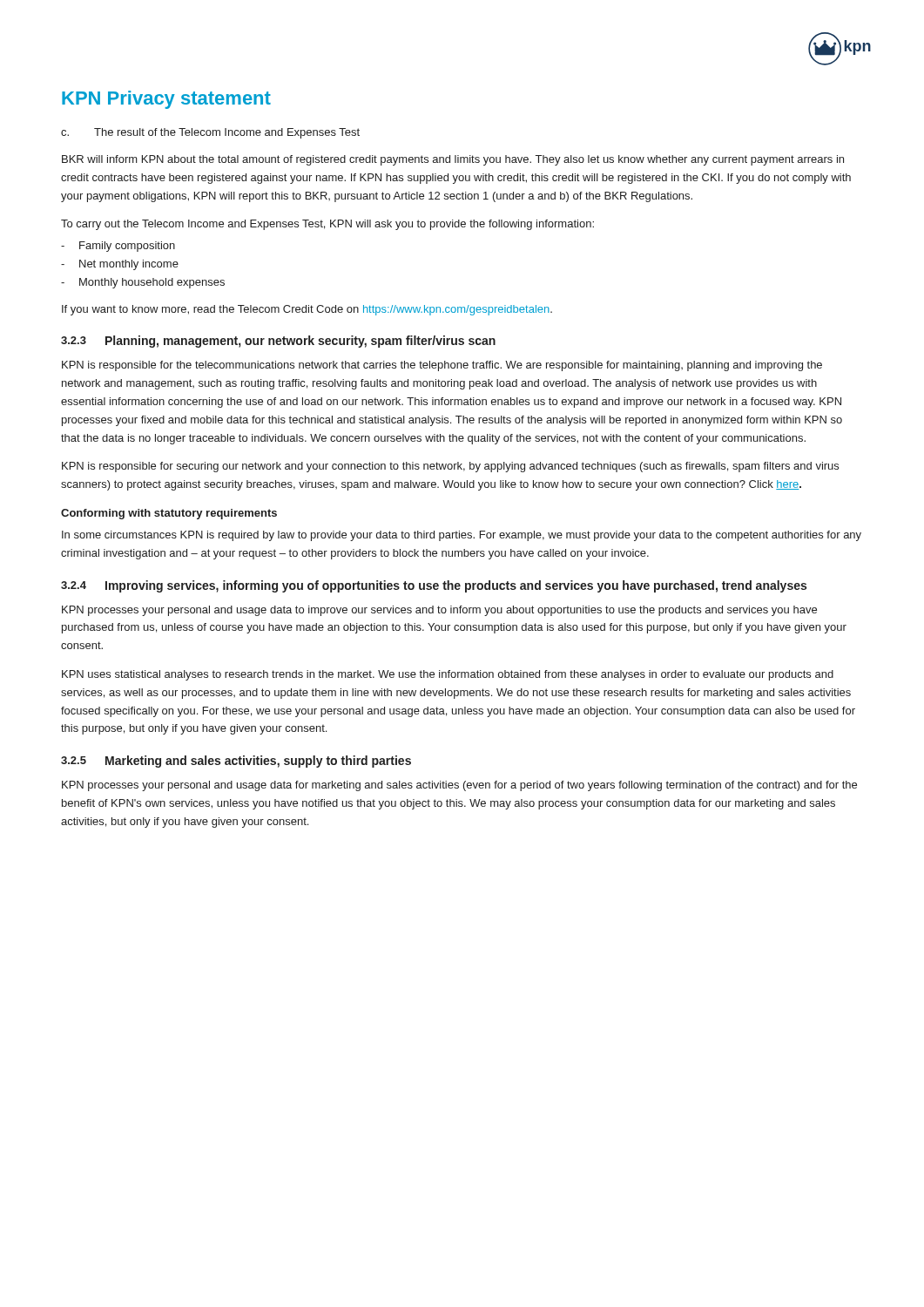Image resolution: width=924 pixels, height=1307 pixels.
Task: Where is the section header that starts "3.2.4 Improving services, informing you of opportunities to"?
Action: 434,585
